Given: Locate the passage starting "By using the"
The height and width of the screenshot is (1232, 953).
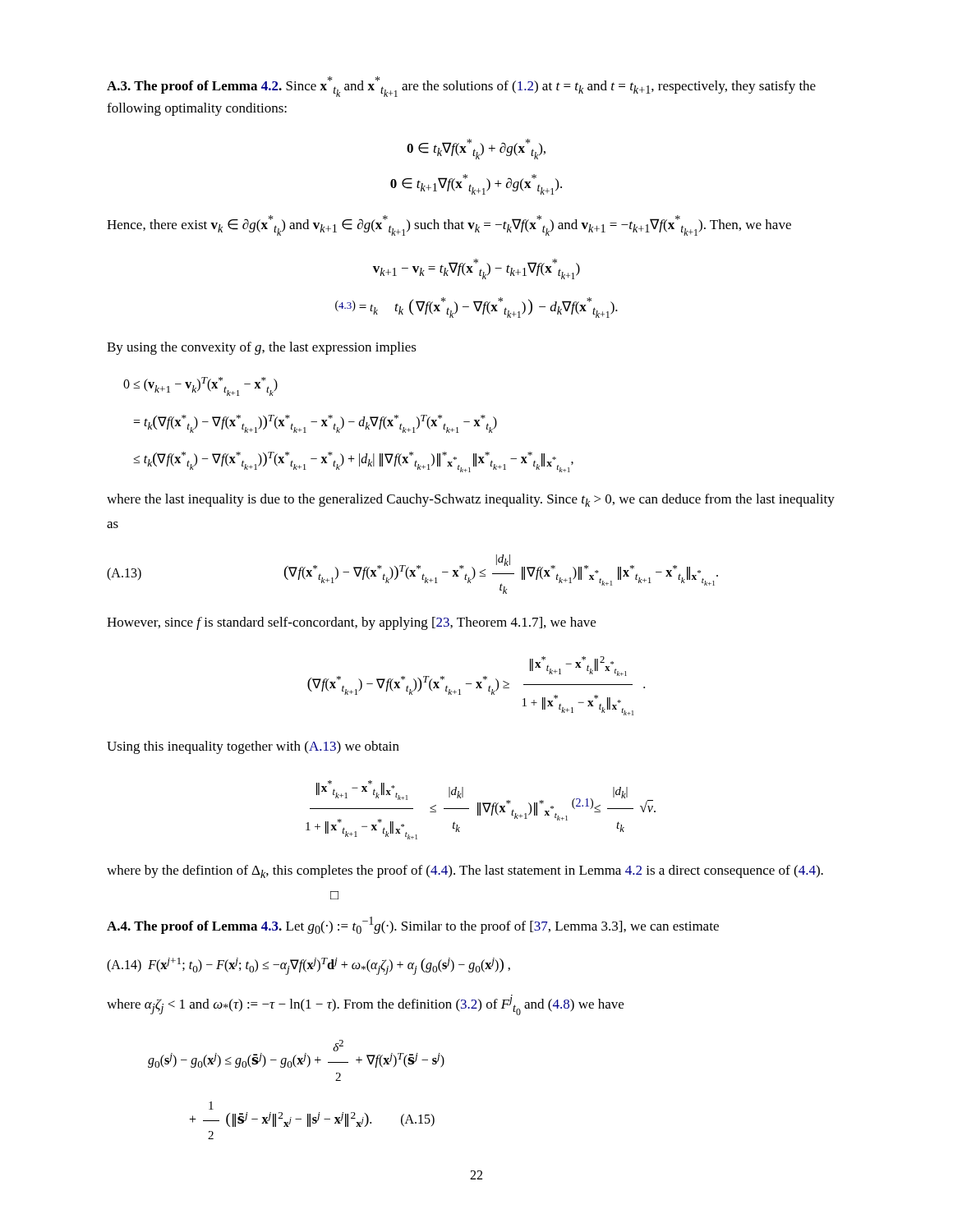Looking at the screenshot, I should click(262, 347).
